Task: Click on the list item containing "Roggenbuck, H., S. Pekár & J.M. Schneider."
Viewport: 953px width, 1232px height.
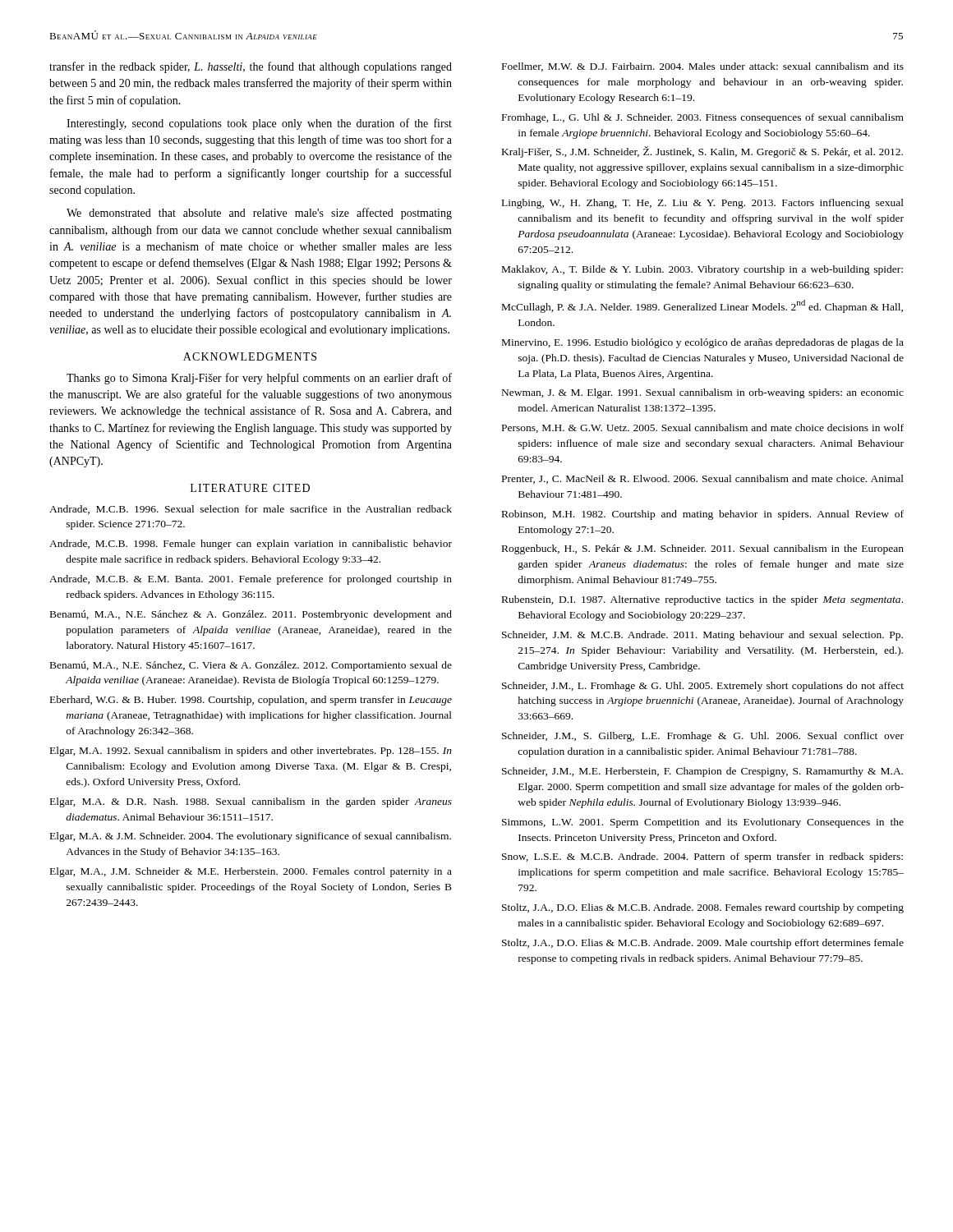Action: [702, 564]
